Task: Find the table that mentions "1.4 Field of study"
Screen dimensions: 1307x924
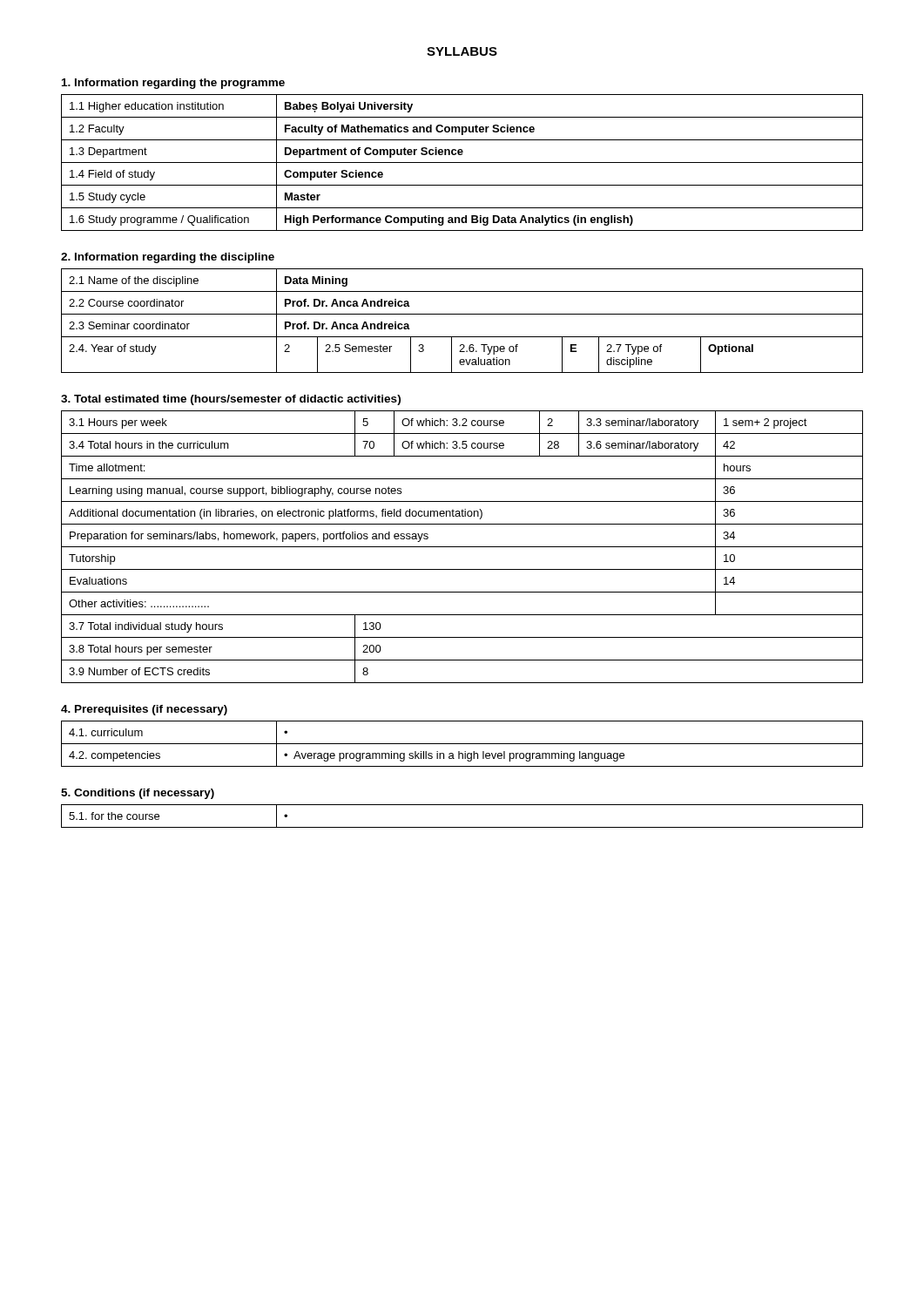Action: [462, 163]
